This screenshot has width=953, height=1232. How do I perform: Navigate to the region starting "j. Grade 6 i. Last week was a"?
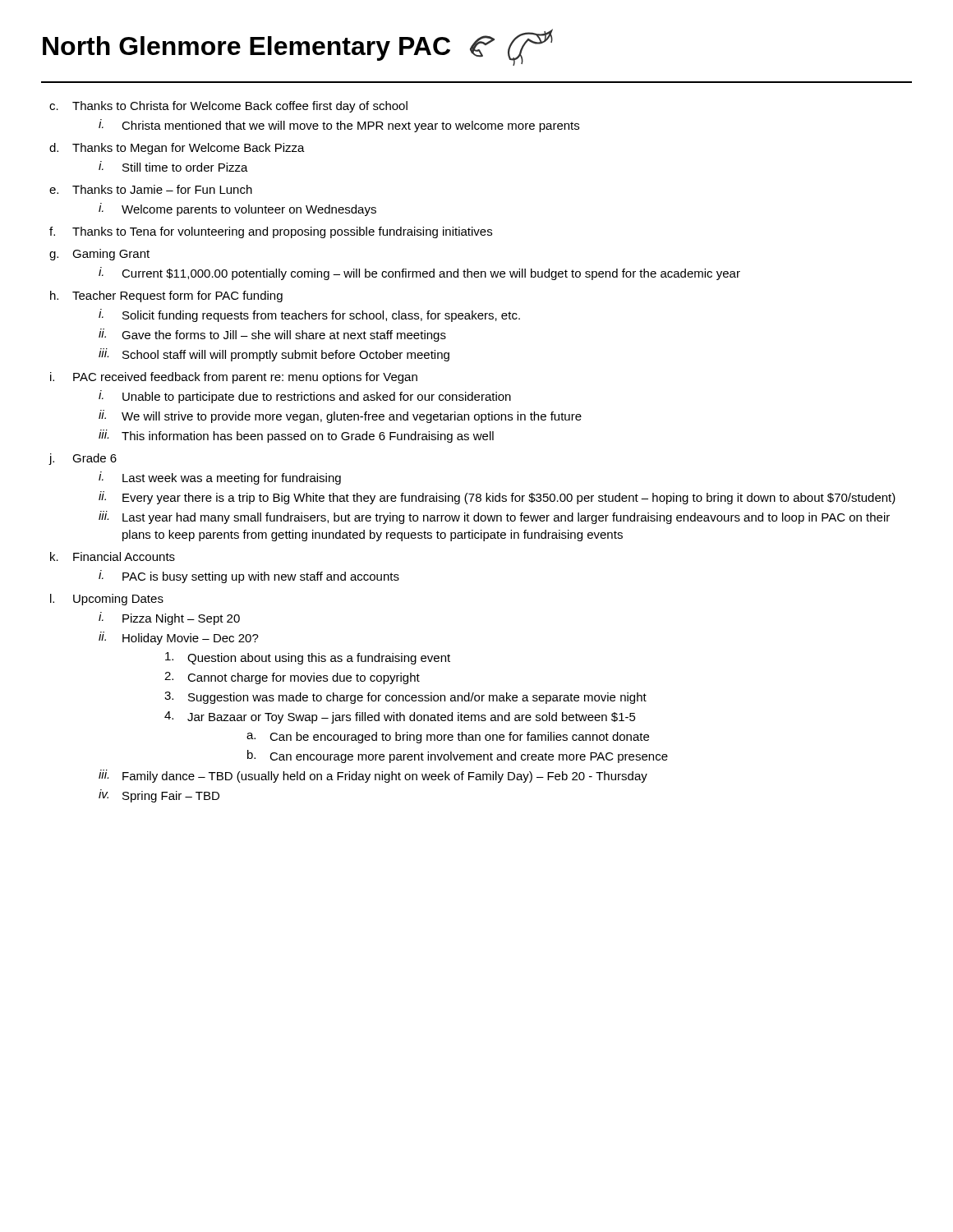476,496
